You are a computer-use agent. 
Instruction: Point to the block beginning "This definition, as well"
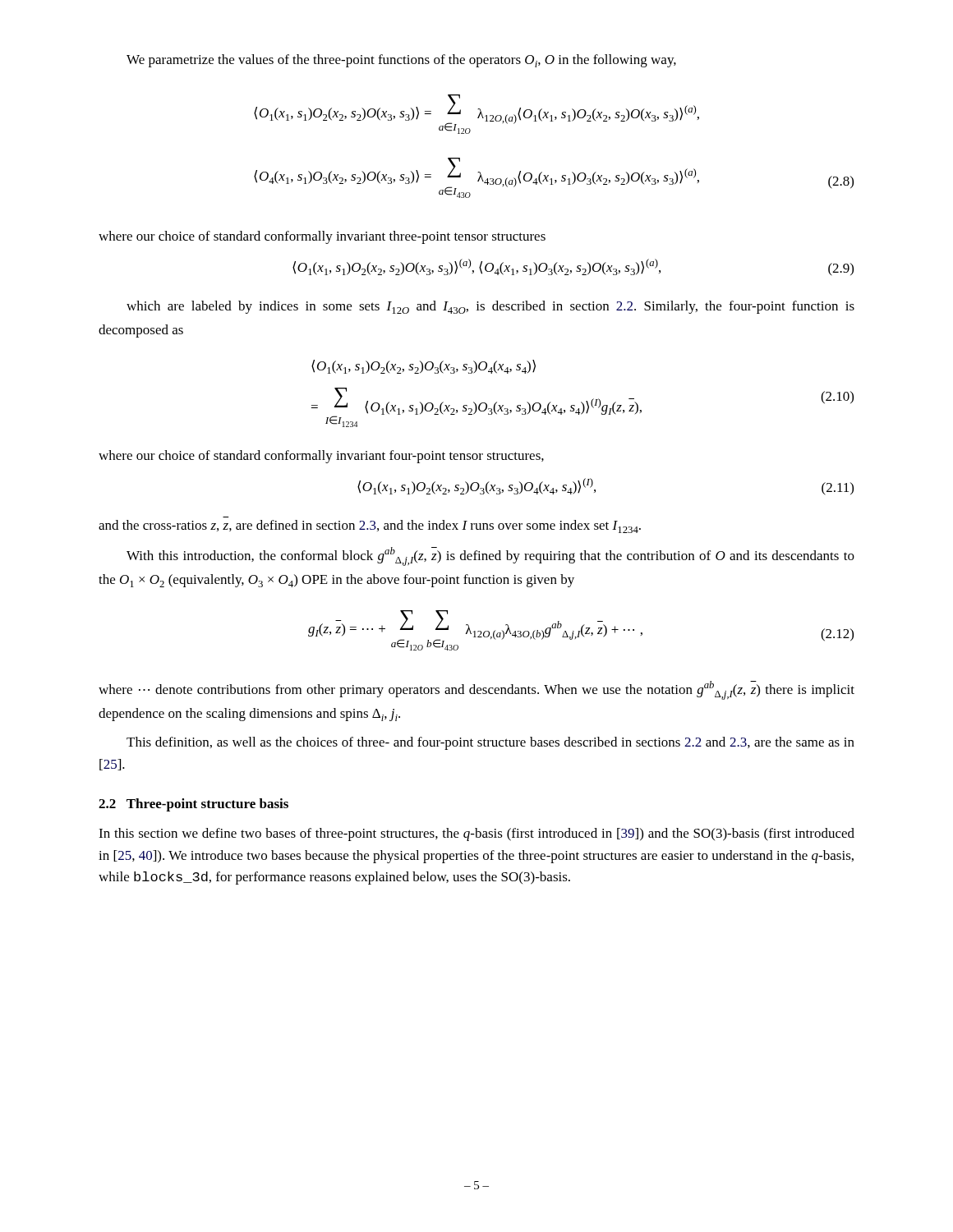tap(476, 753)
